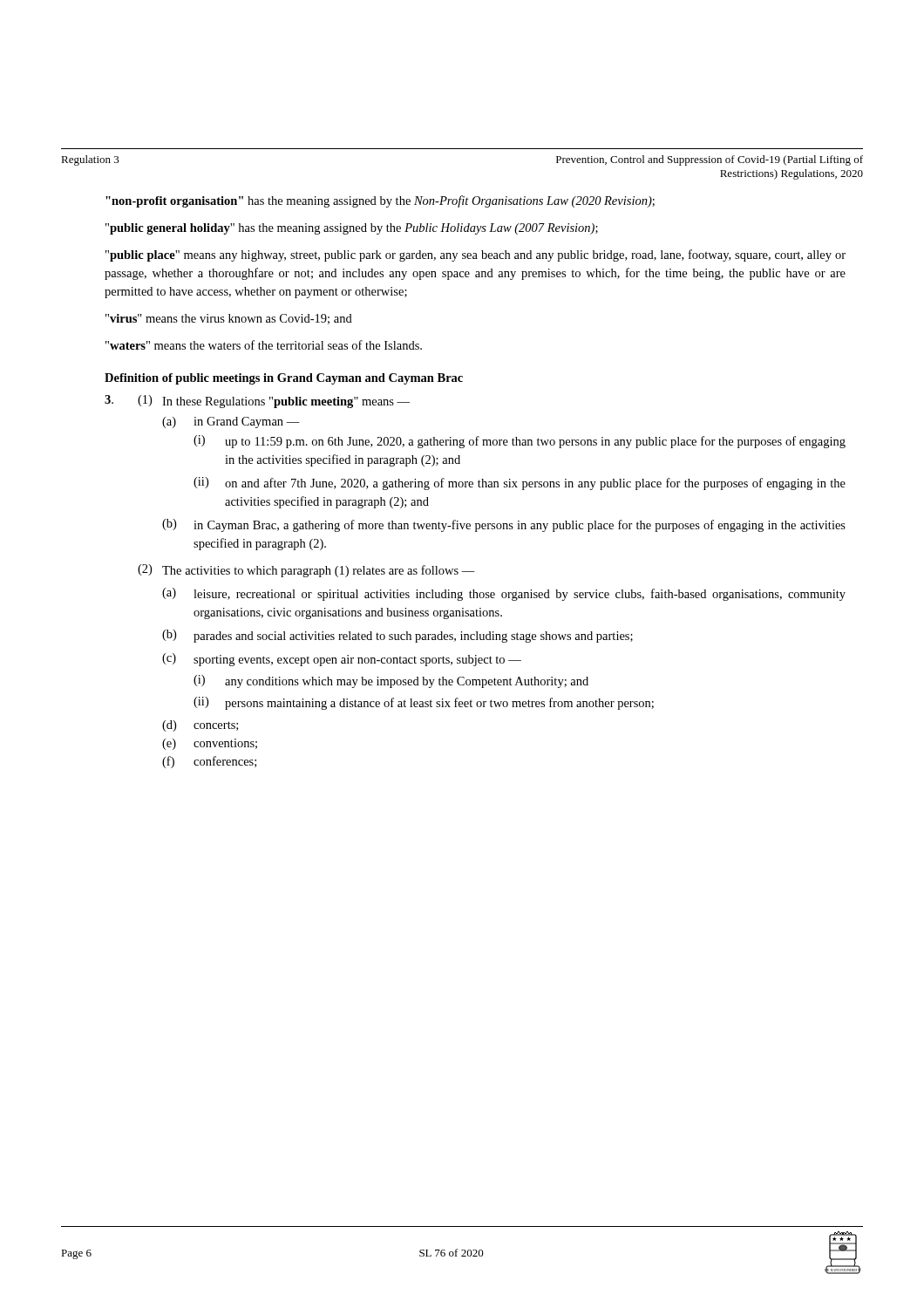Viewport: 924px width, 1308px height.
Task: Point to the block starting "(d) concerts;"
Action: point(201,725)
